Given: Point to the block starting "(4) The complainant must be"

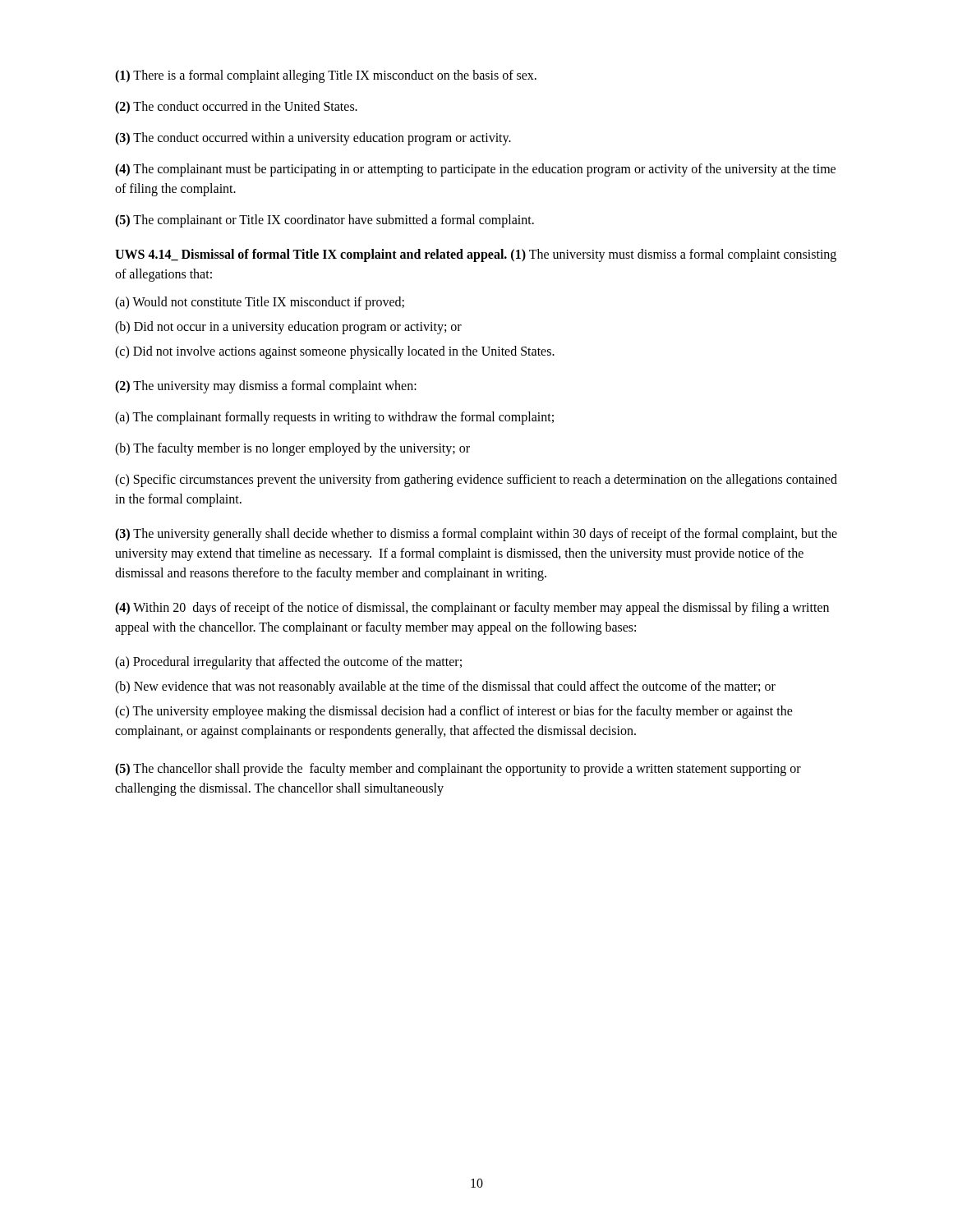Looking at the screenshot, I should point(476,179).
